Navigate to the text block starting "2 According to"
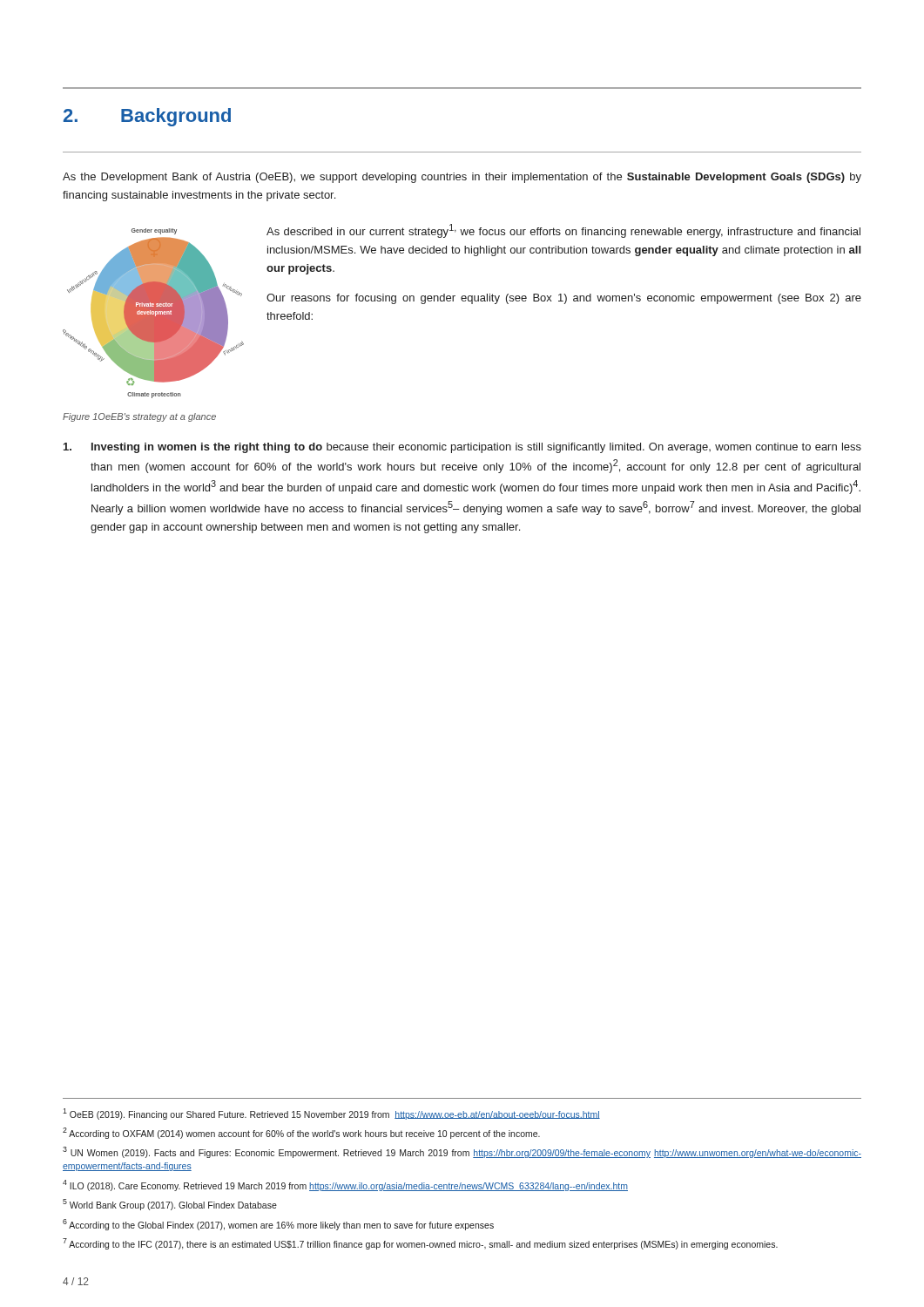This screenshot has height=1307, width=924. coord(302,1132)
